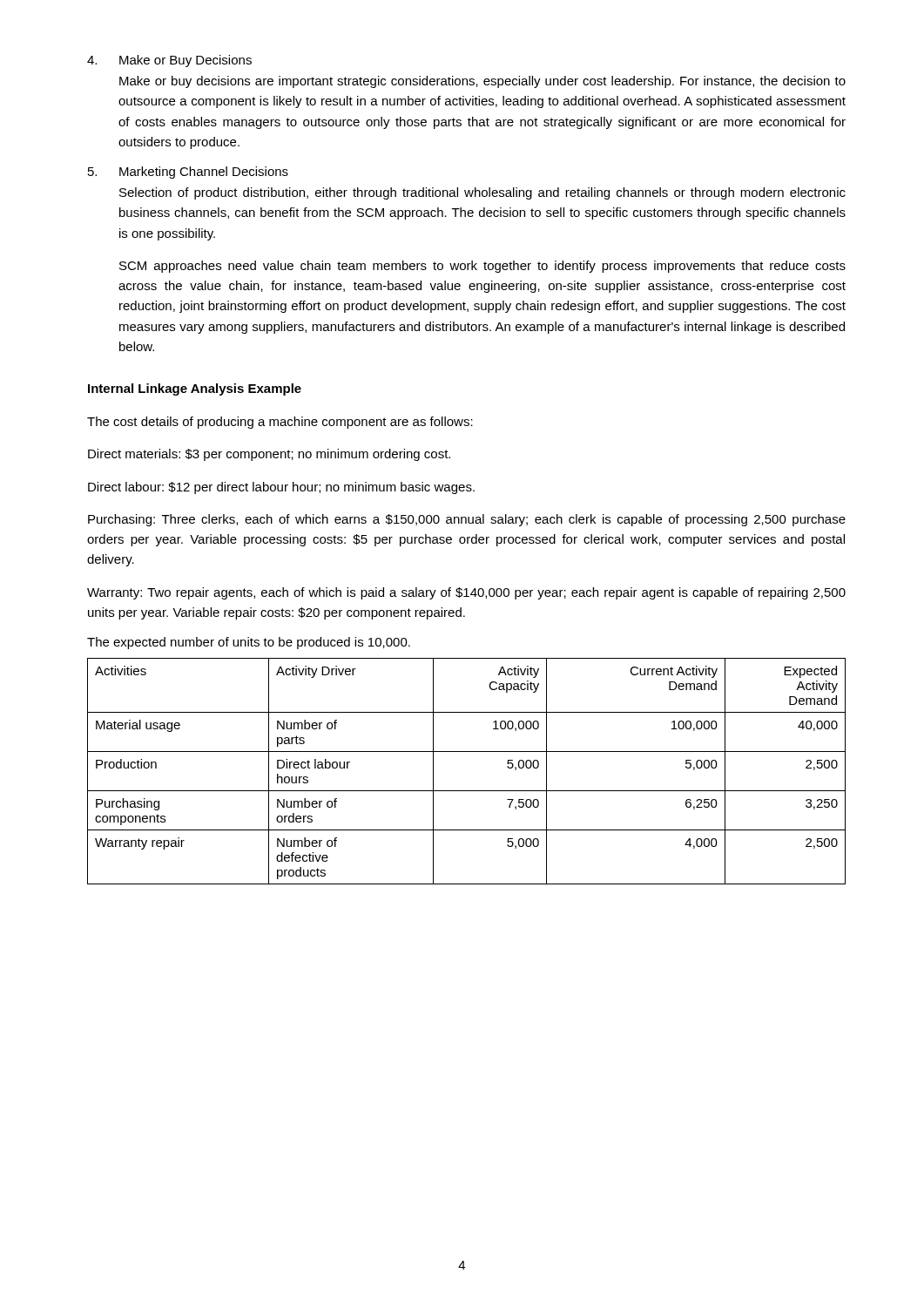
Task: Locate the text "Internal Linkage Analysis Example"
Action: click(194, 388)
